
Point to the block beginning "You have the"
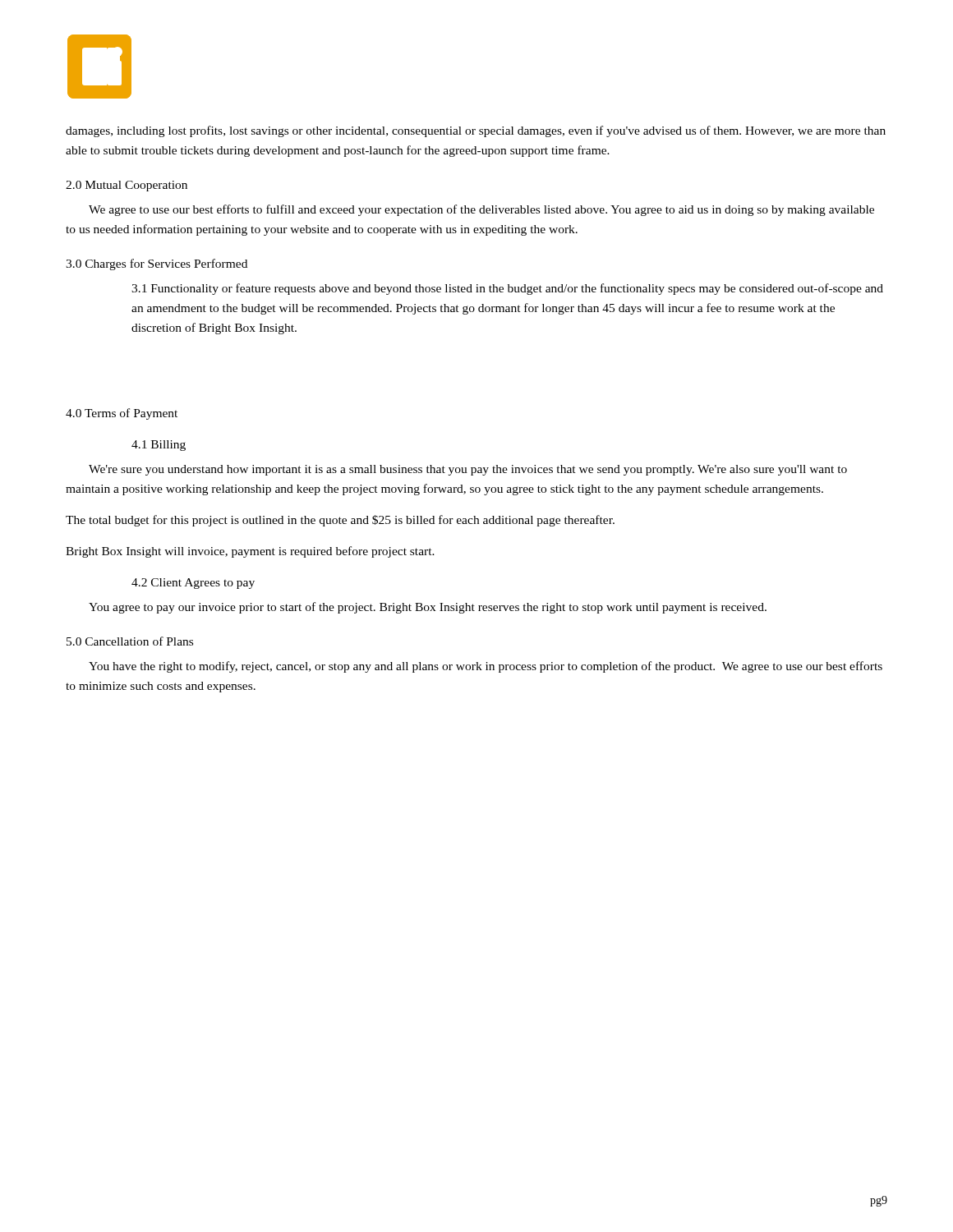point(476,676)
